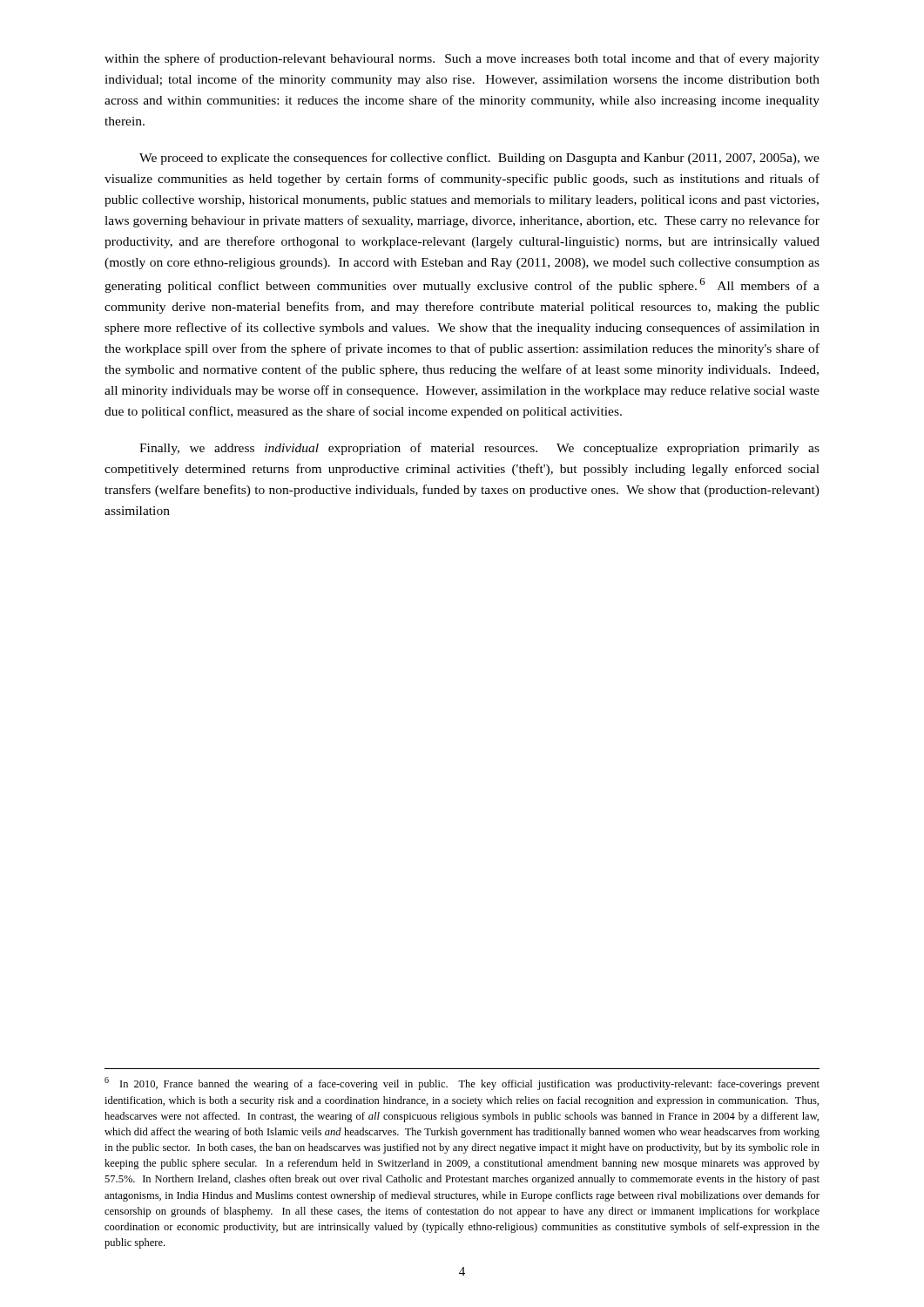Navigate to the passage starting "within the sphere of production-relevant"

point(462,90)
